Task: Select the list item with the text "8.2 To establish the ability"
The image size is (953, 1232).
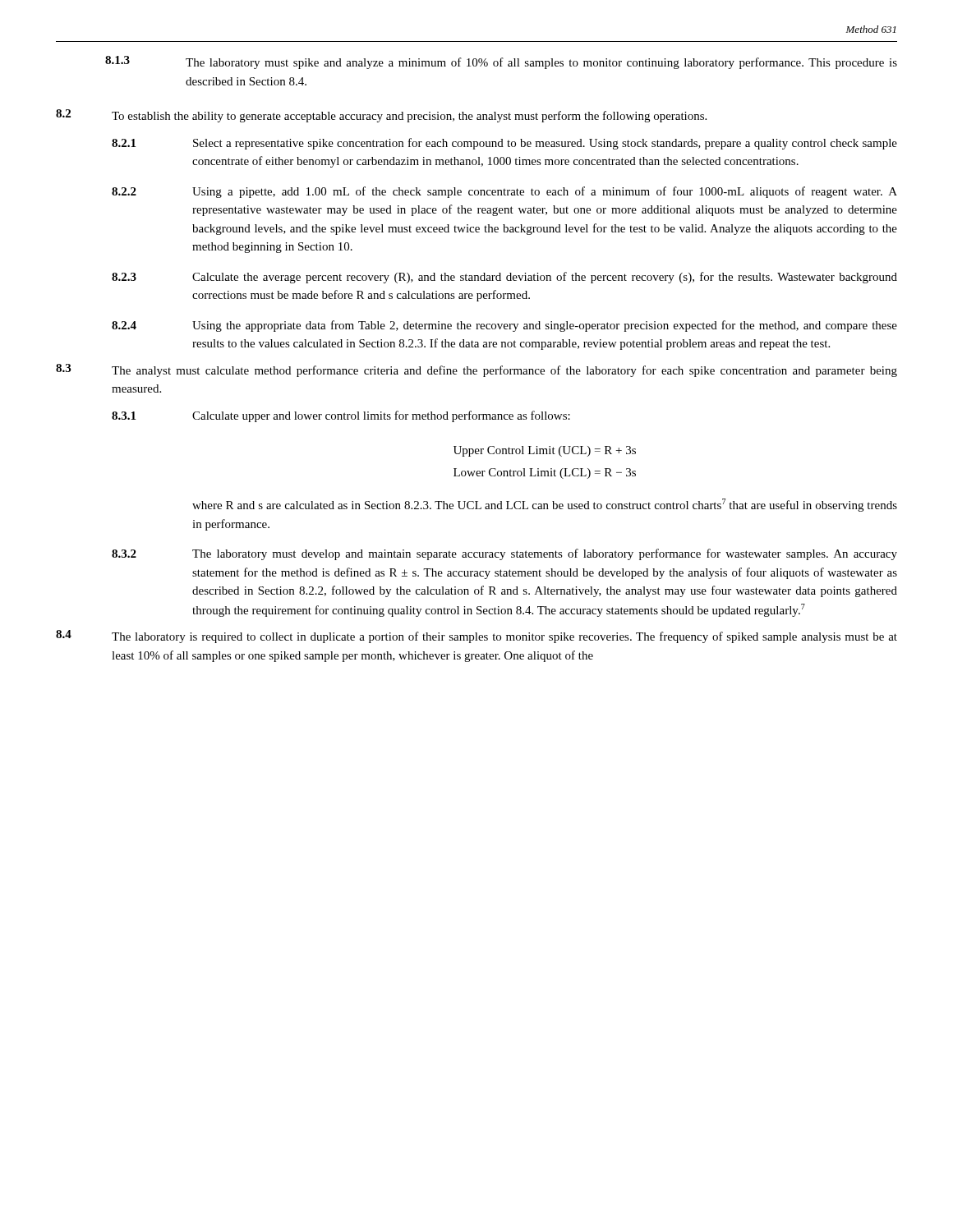Action: click(476, 230)
